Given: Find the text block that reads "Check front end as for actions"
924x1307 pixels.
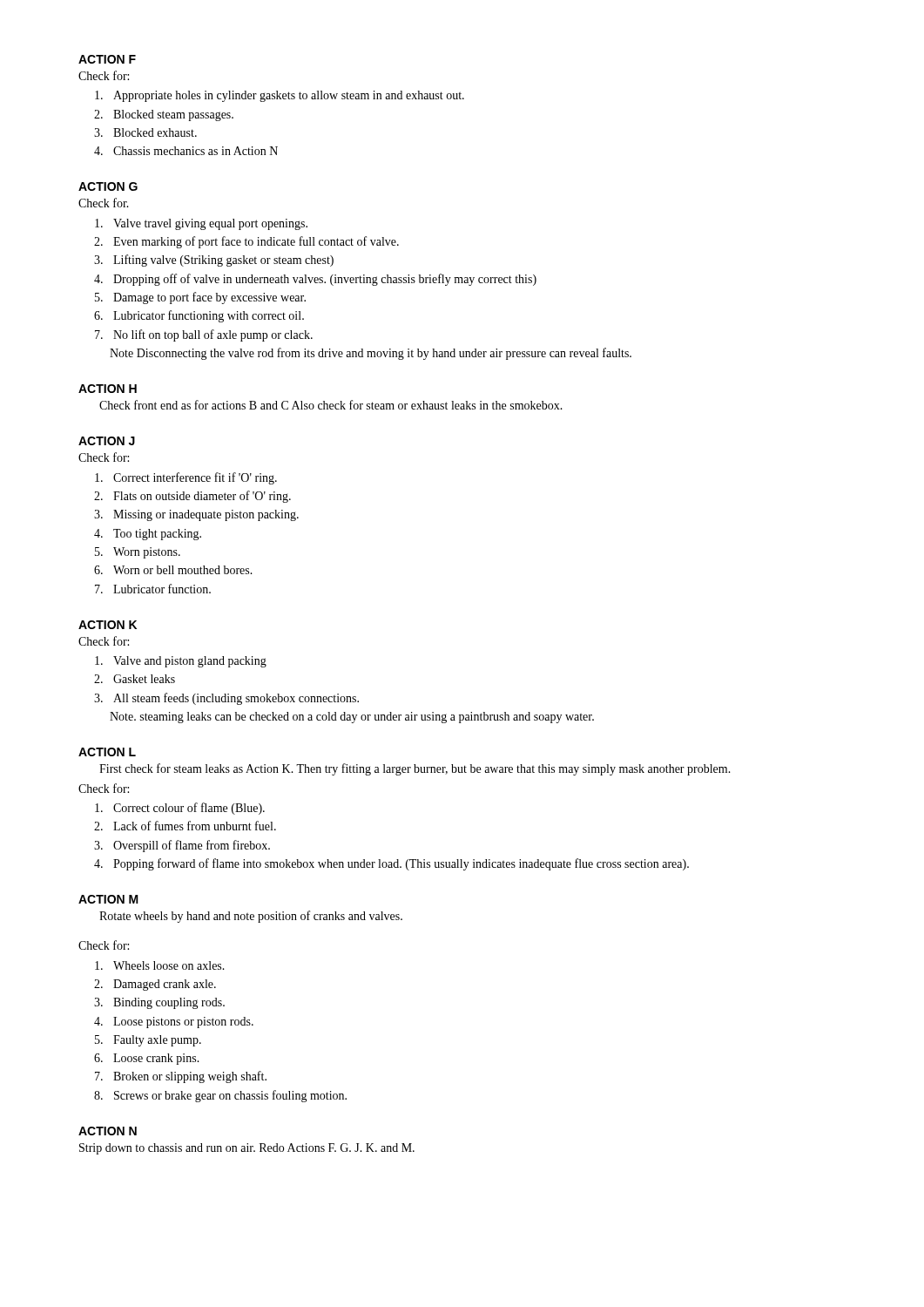Looking at the screenshot, I should click(331, 406).
